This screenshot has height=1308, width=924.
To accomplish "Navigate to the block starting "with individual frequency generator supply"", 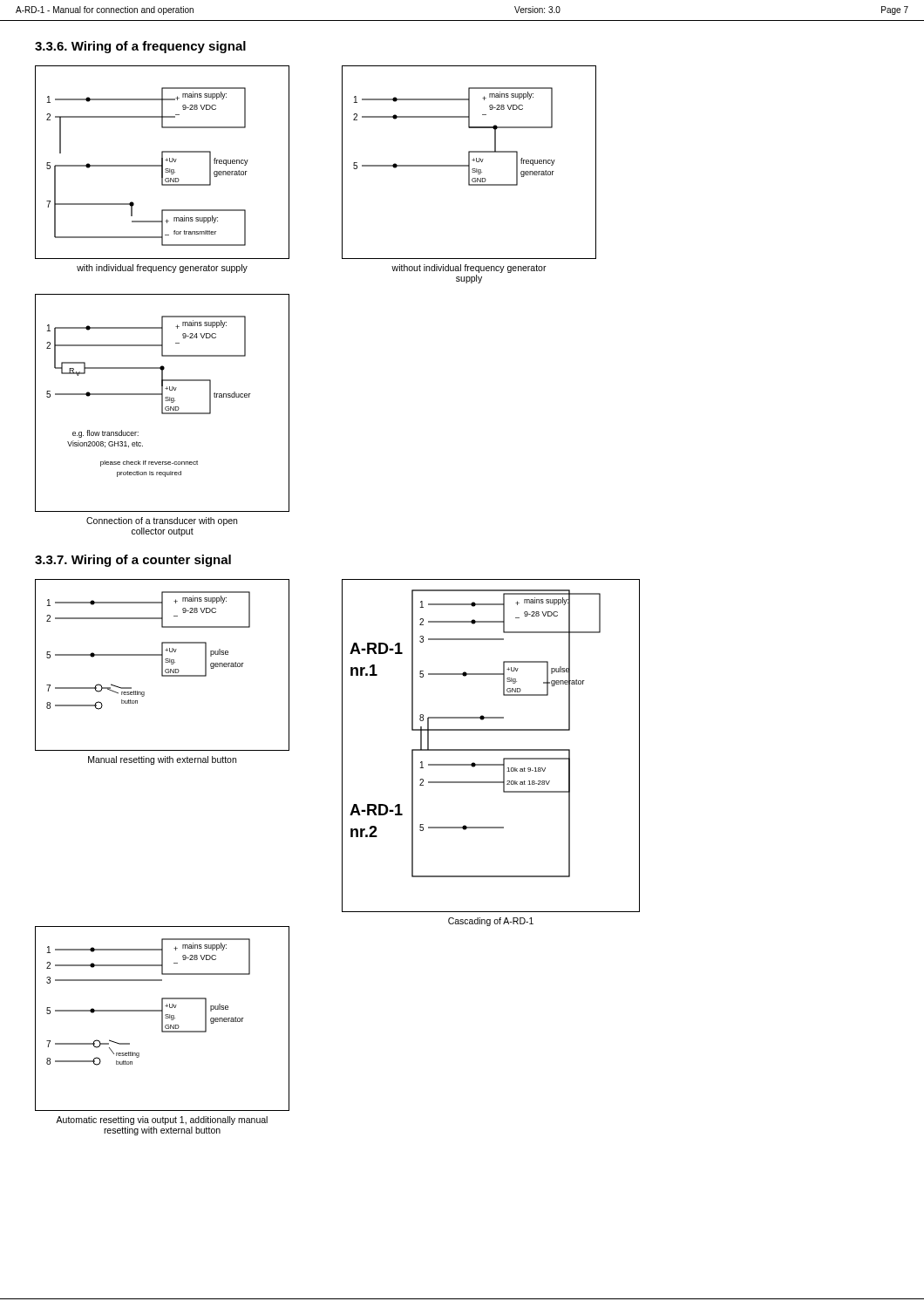I will [x=162, y=268].
